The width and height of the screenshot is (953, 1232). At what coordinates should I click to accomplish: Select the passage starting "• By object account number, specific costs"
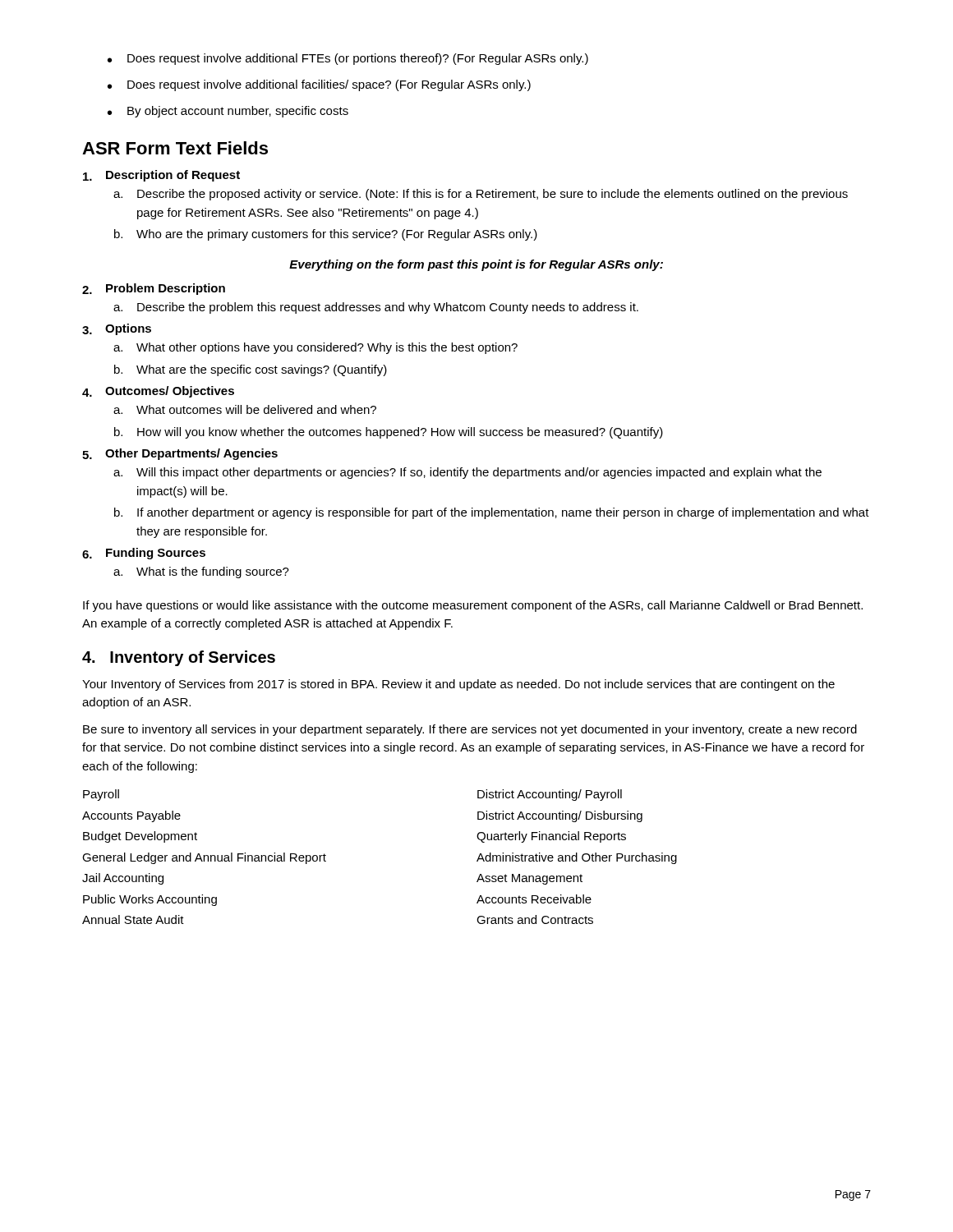228,113
